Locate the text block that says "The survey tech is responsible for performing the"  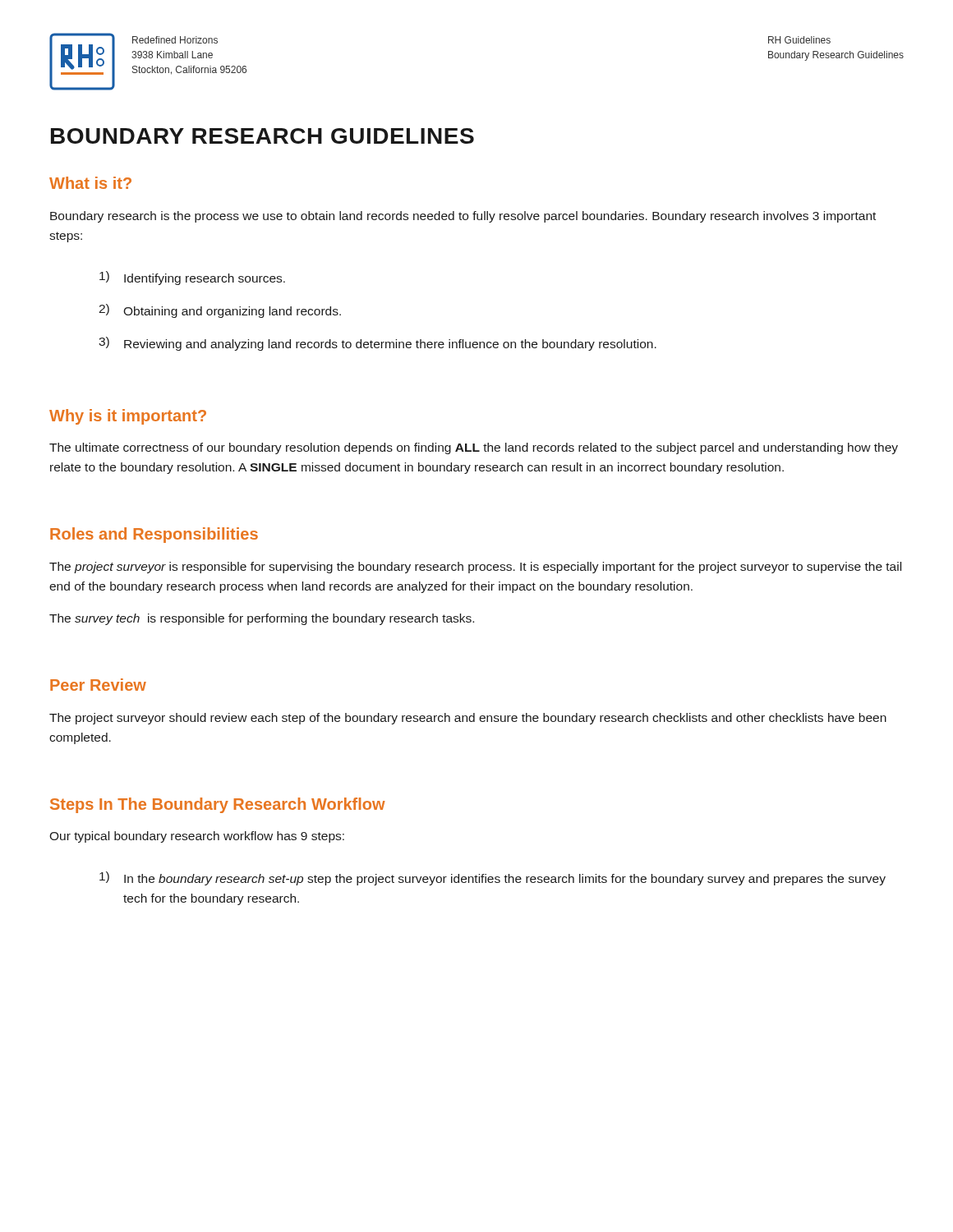pyautogui.click(x=476, y=619)
